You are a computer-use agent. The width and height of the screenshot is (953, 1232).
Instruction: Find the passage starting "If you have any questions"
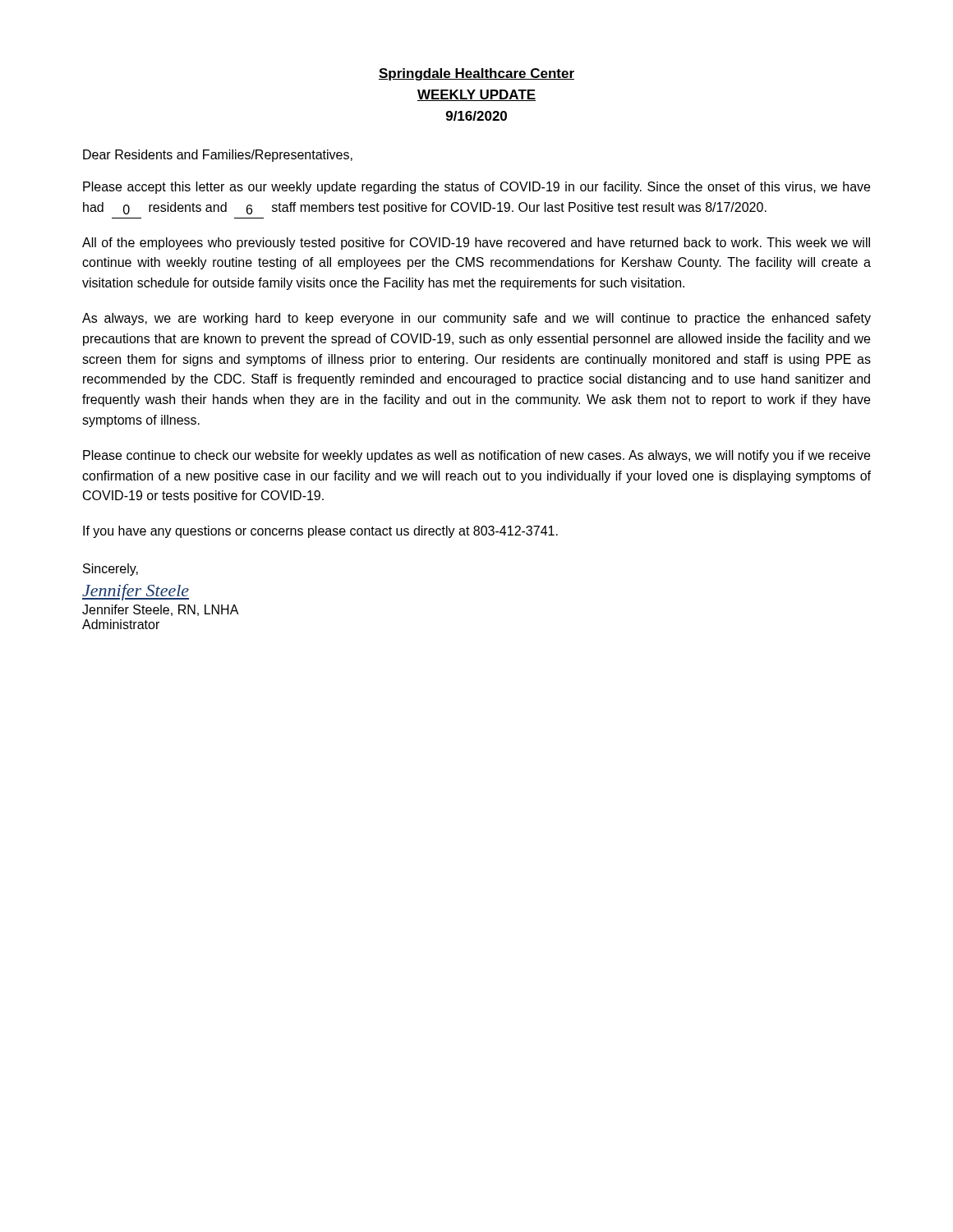tap(320, 531)
